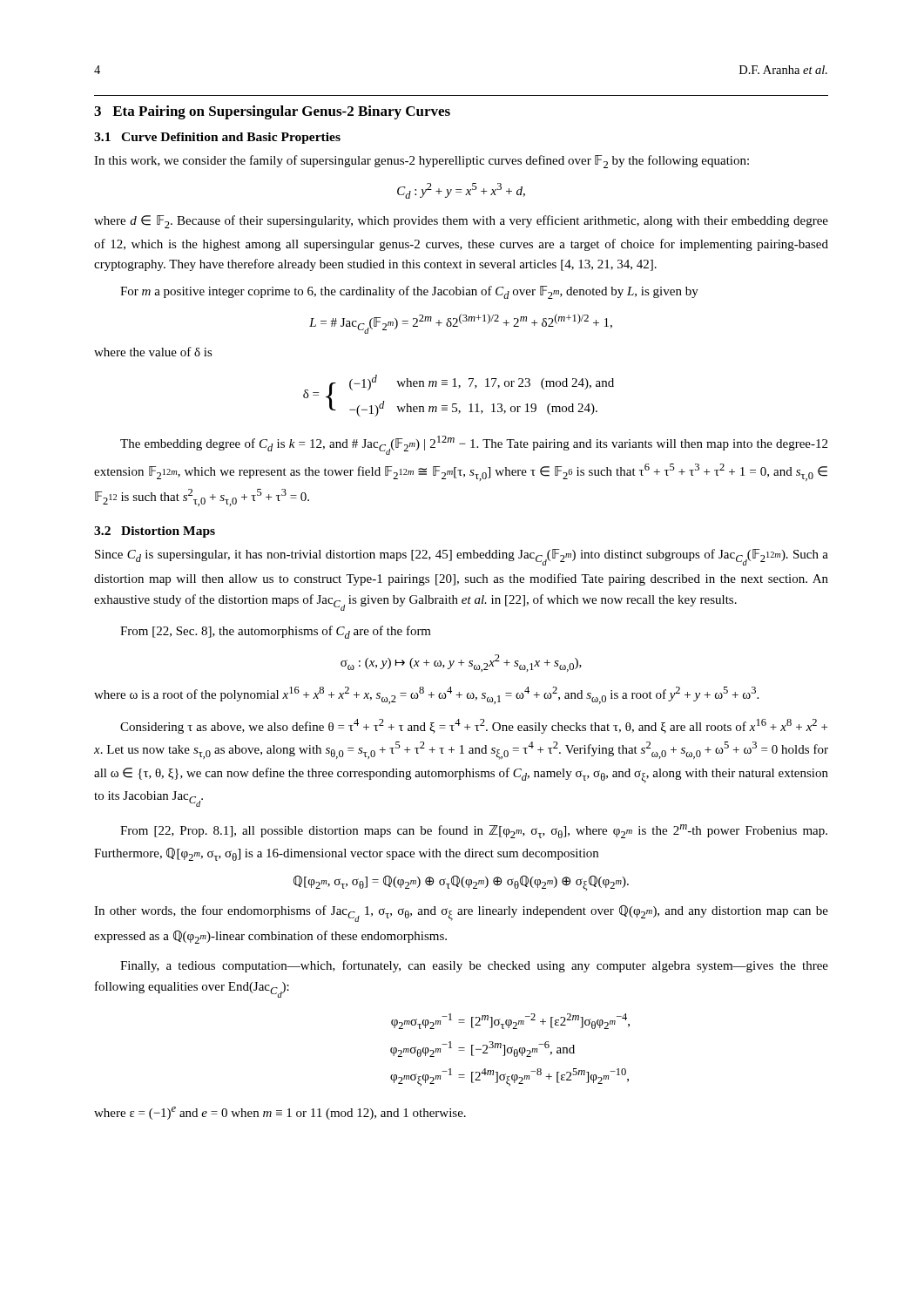Viewport: 924px width, 1307px height.
Task: Locate the text block that says "In other words,"
Action: tap(461, 925)
